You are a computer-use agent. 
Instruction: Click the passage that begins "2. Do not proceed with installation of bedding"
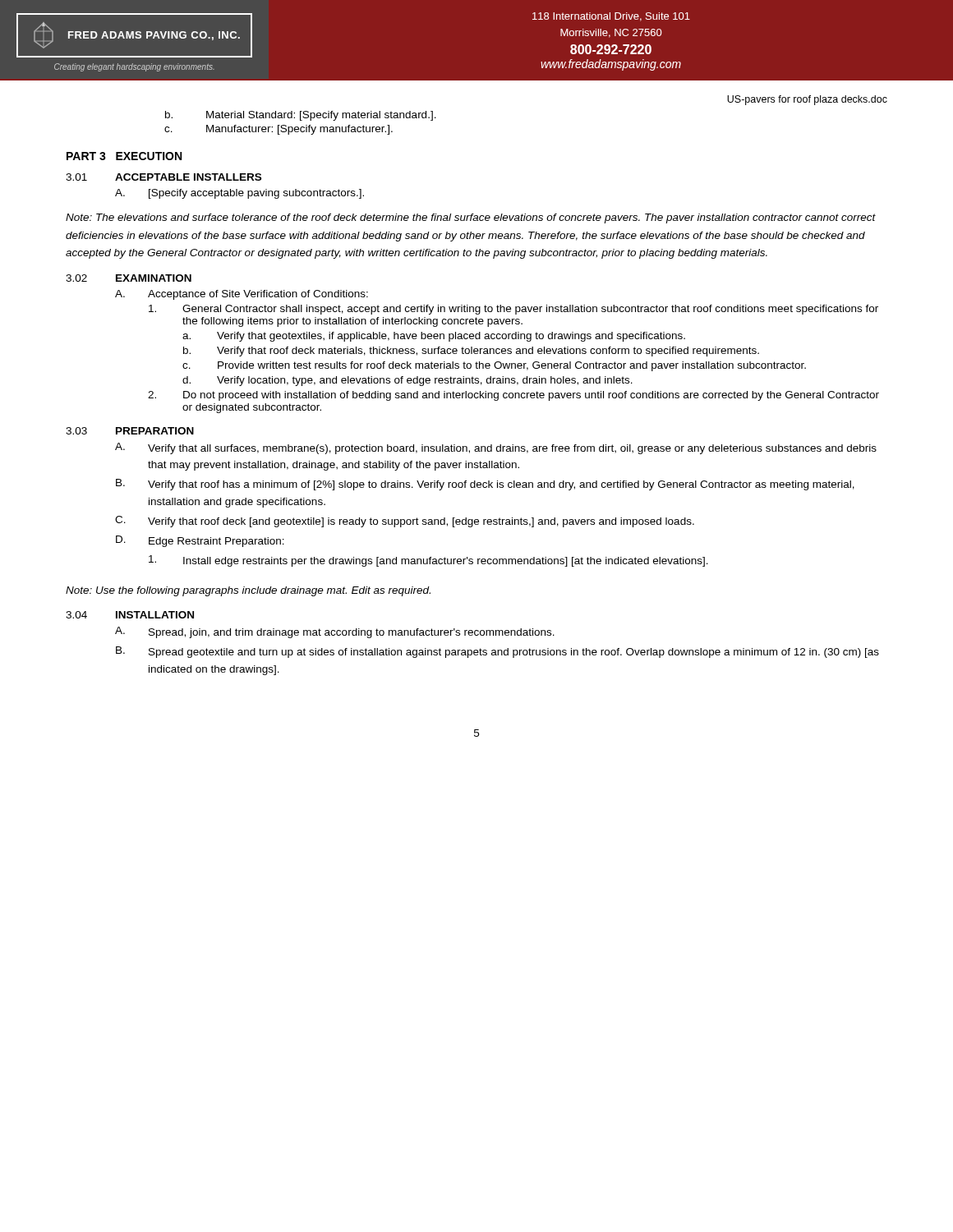coord(518,401)
